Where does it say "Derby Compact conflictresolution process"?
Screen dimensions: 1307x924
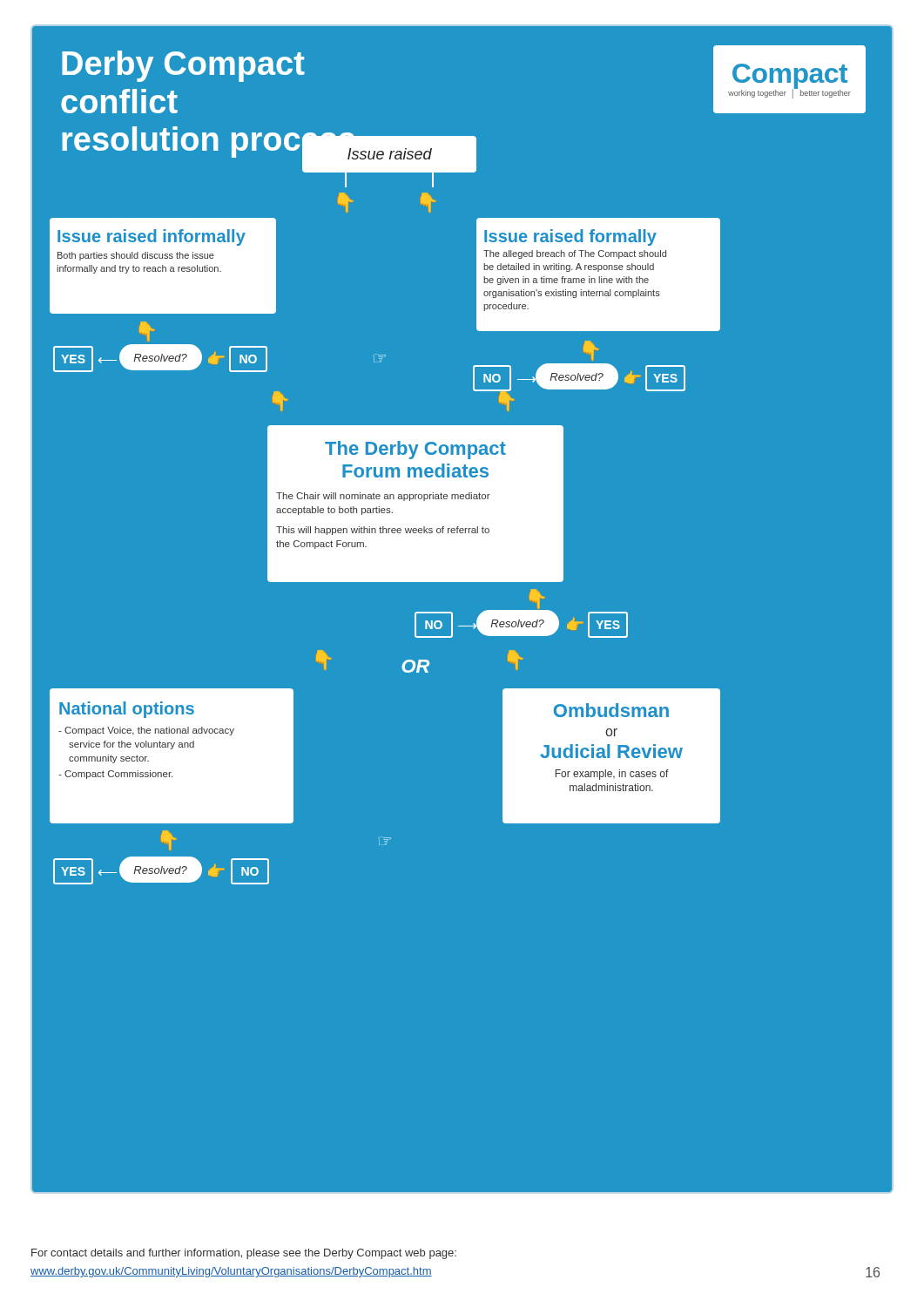click(183, 66)
